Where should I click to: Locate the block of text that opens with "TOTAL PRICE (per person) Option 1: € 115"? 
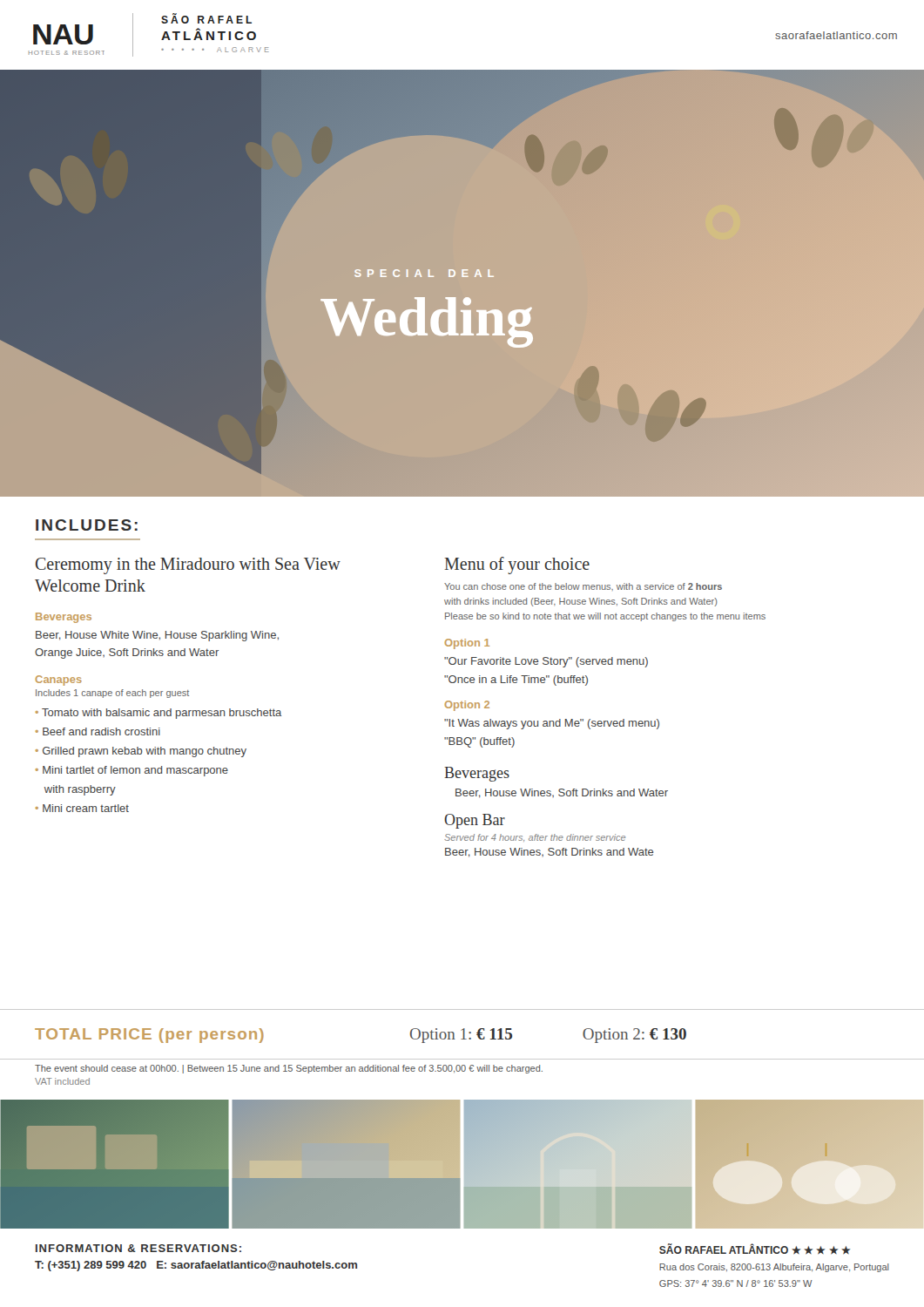(x=462, y=1034)
